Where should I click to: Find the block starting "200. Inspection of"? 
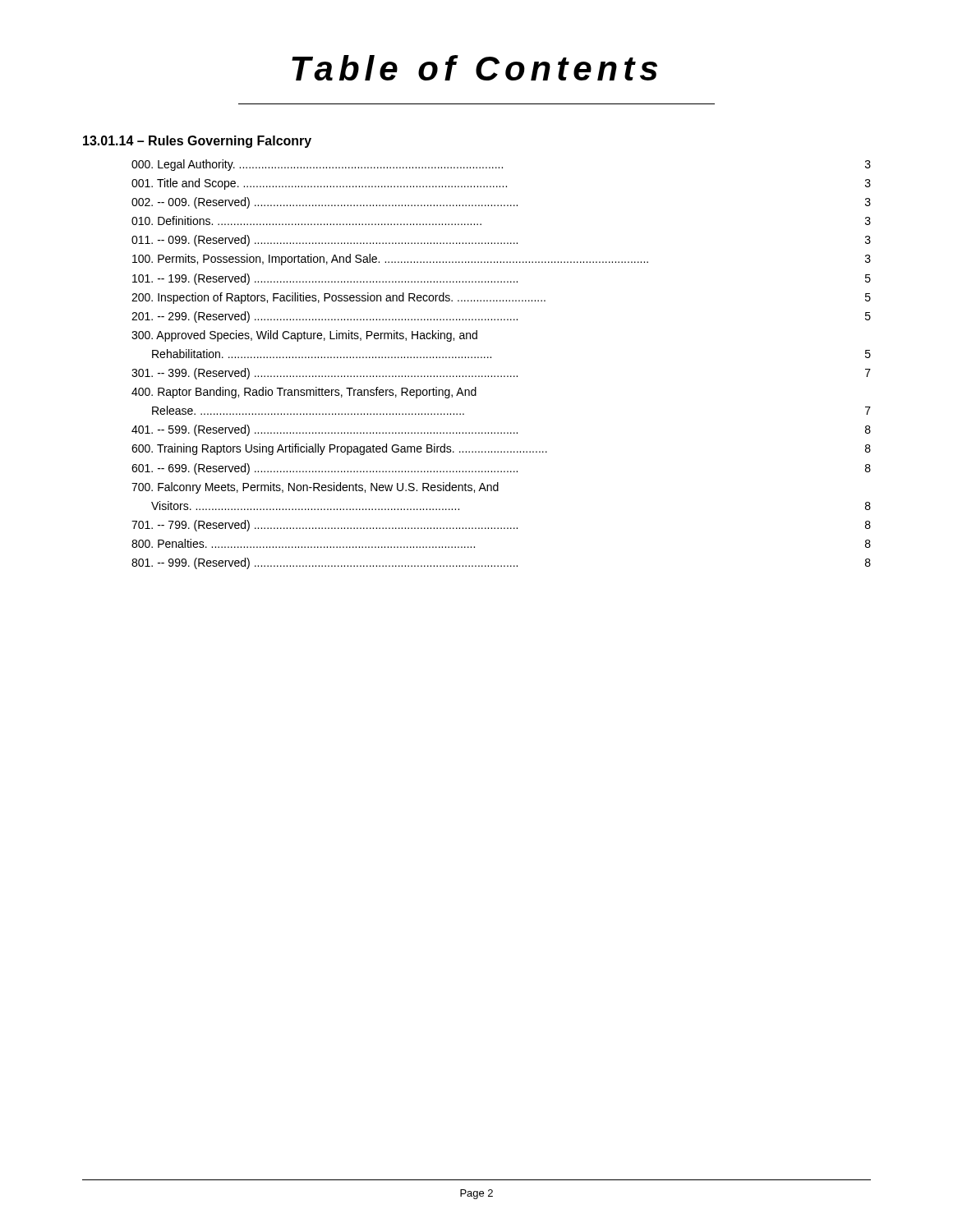coord(476,298)
